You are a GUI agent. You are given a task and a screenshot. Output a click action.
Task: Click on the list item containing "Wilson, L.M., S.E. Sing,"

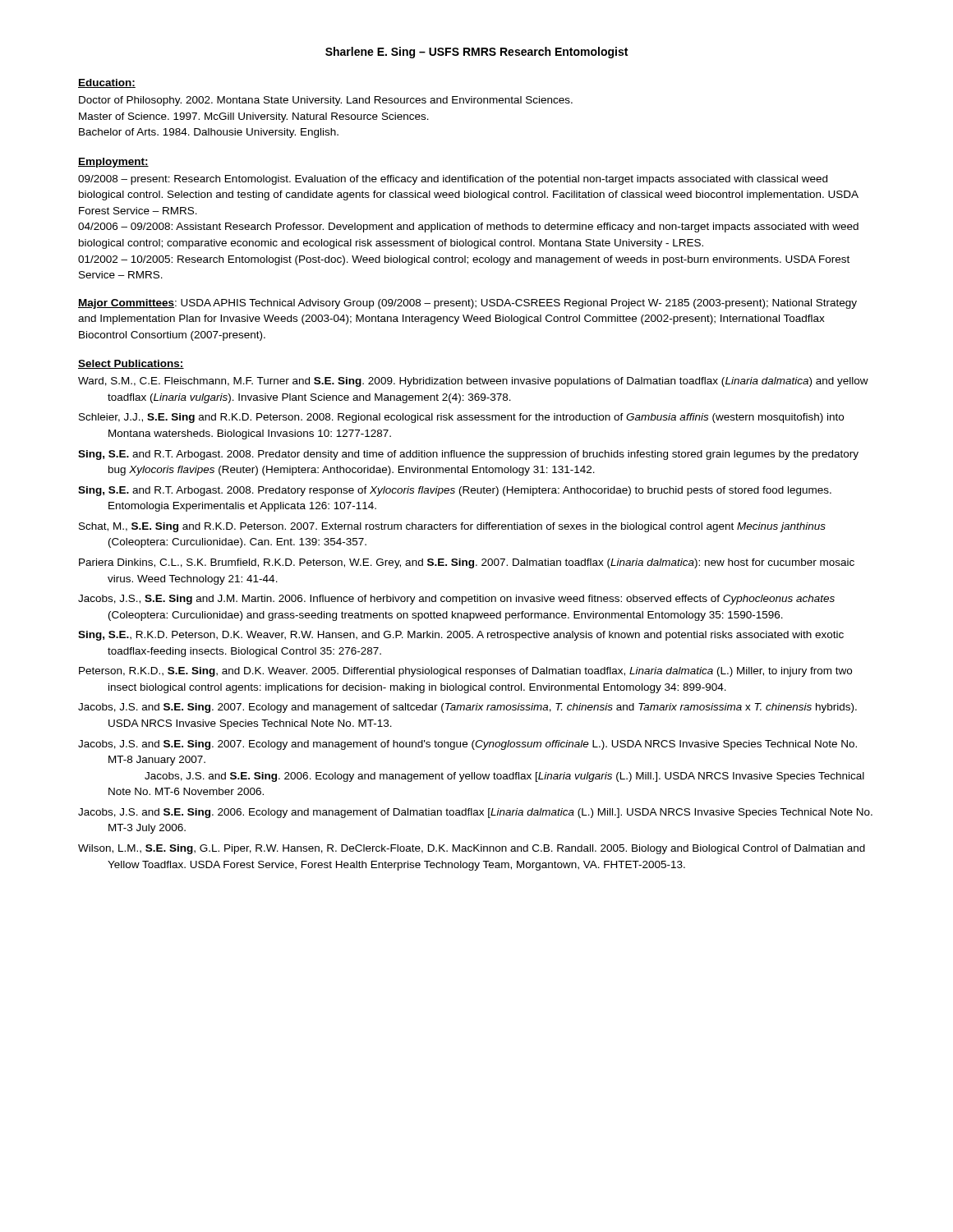(472, 856)
